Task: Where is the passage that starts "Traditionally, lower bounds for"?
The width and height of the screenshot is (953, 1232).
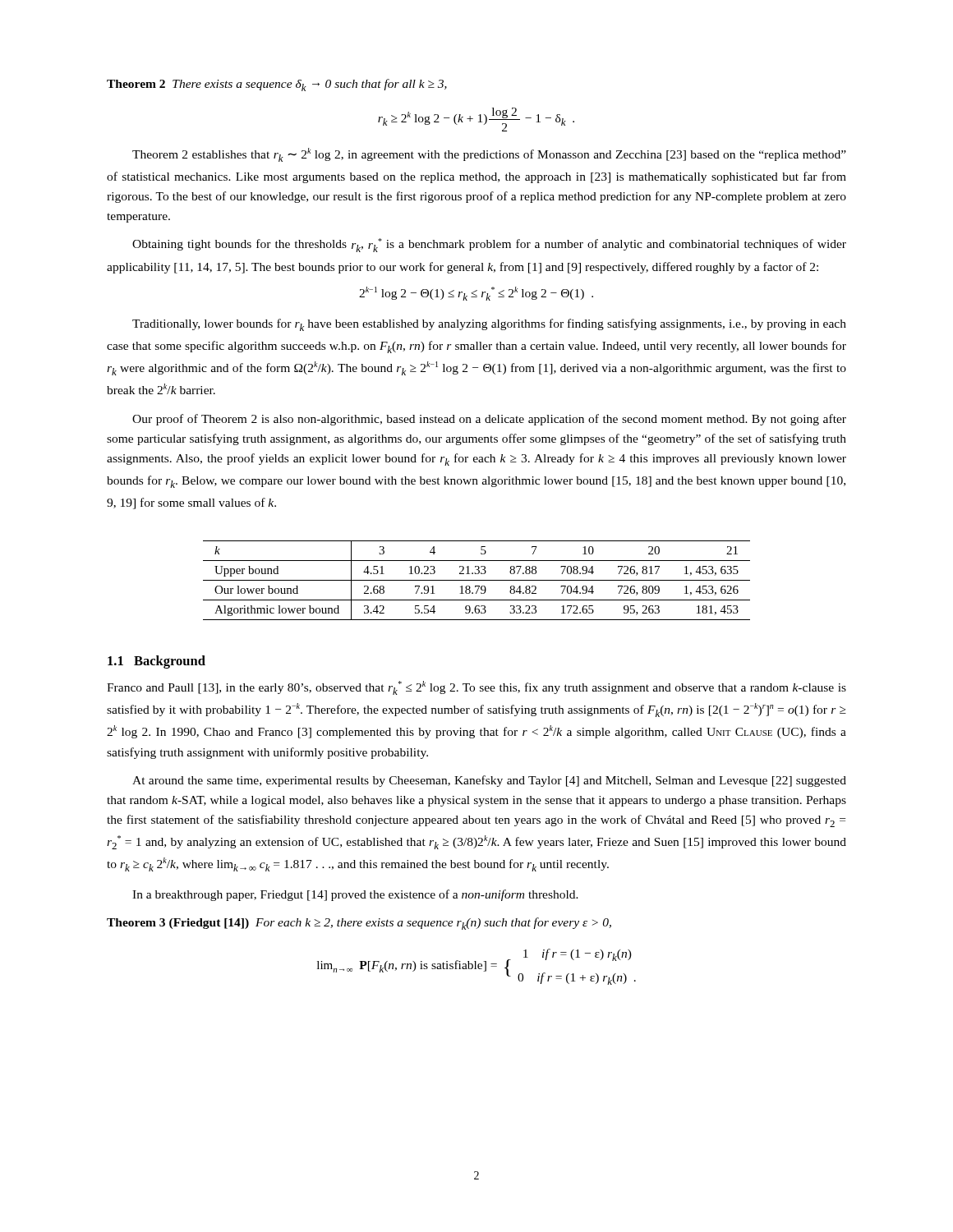Action: pyautogui.click(x=476, y=357)
